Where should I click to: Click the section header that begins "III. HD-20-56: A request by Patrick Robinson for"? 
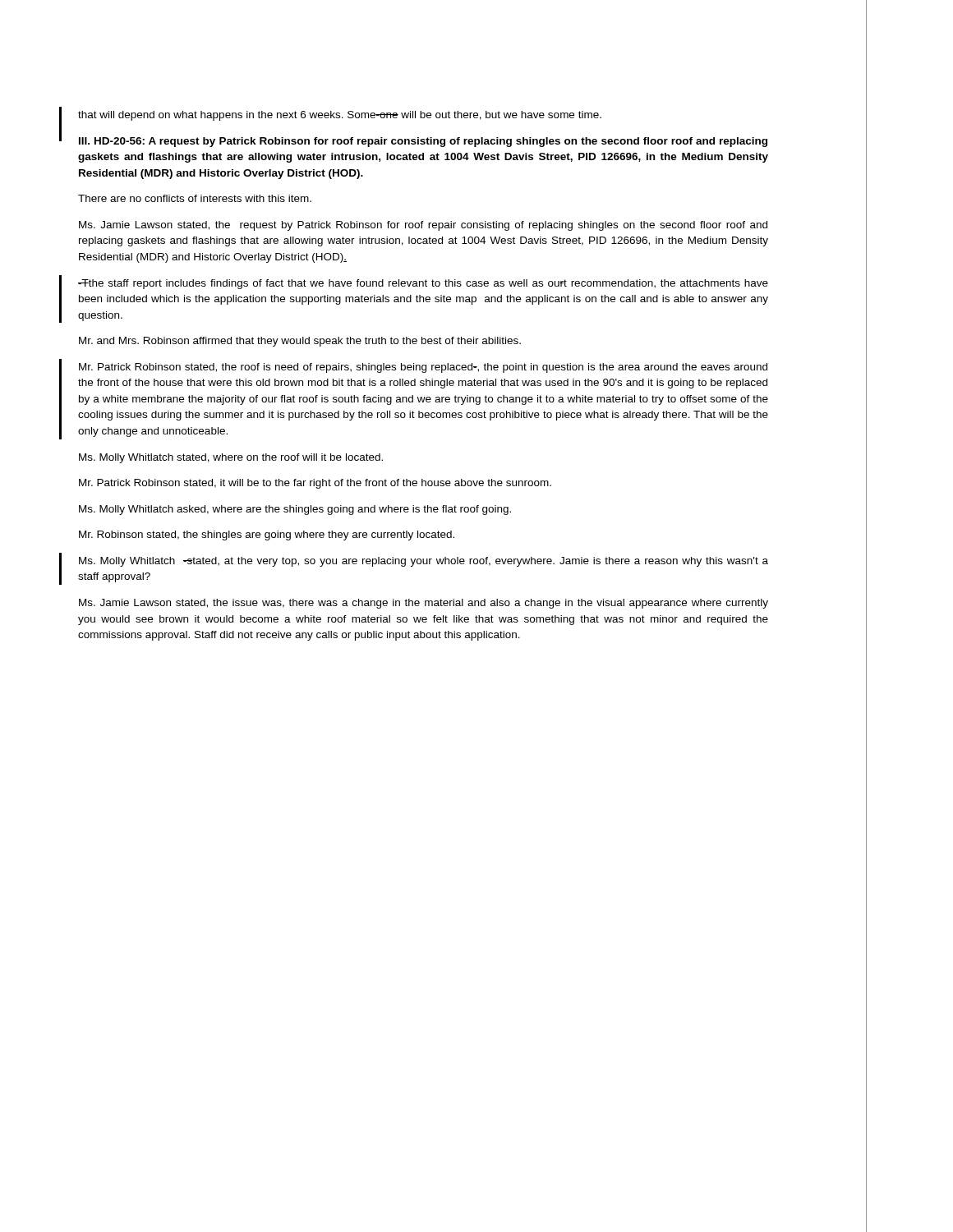click(x=423, y=157)
